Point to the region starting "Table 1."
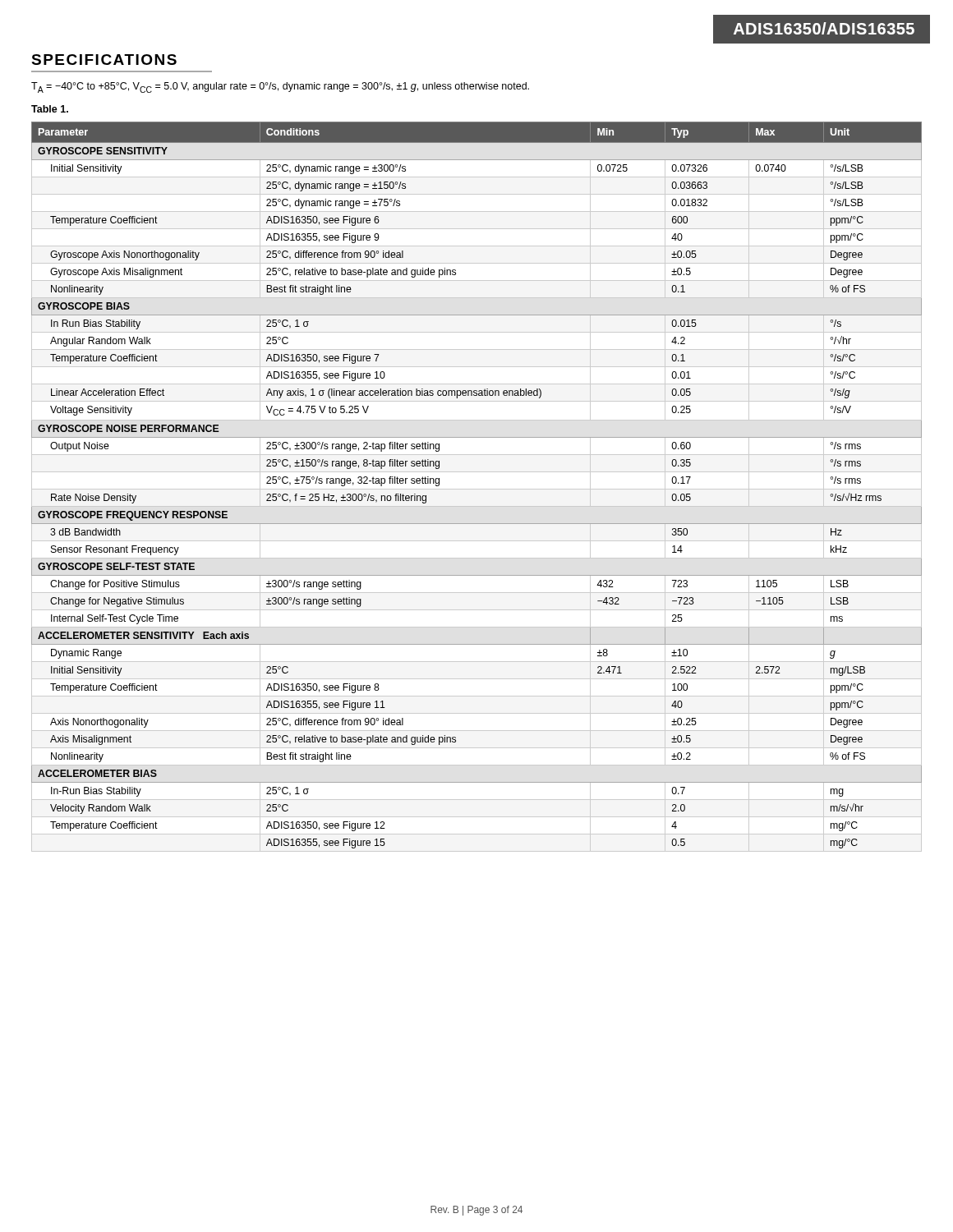This screenshot has height=1232, width=953. [x=50, y=109]
